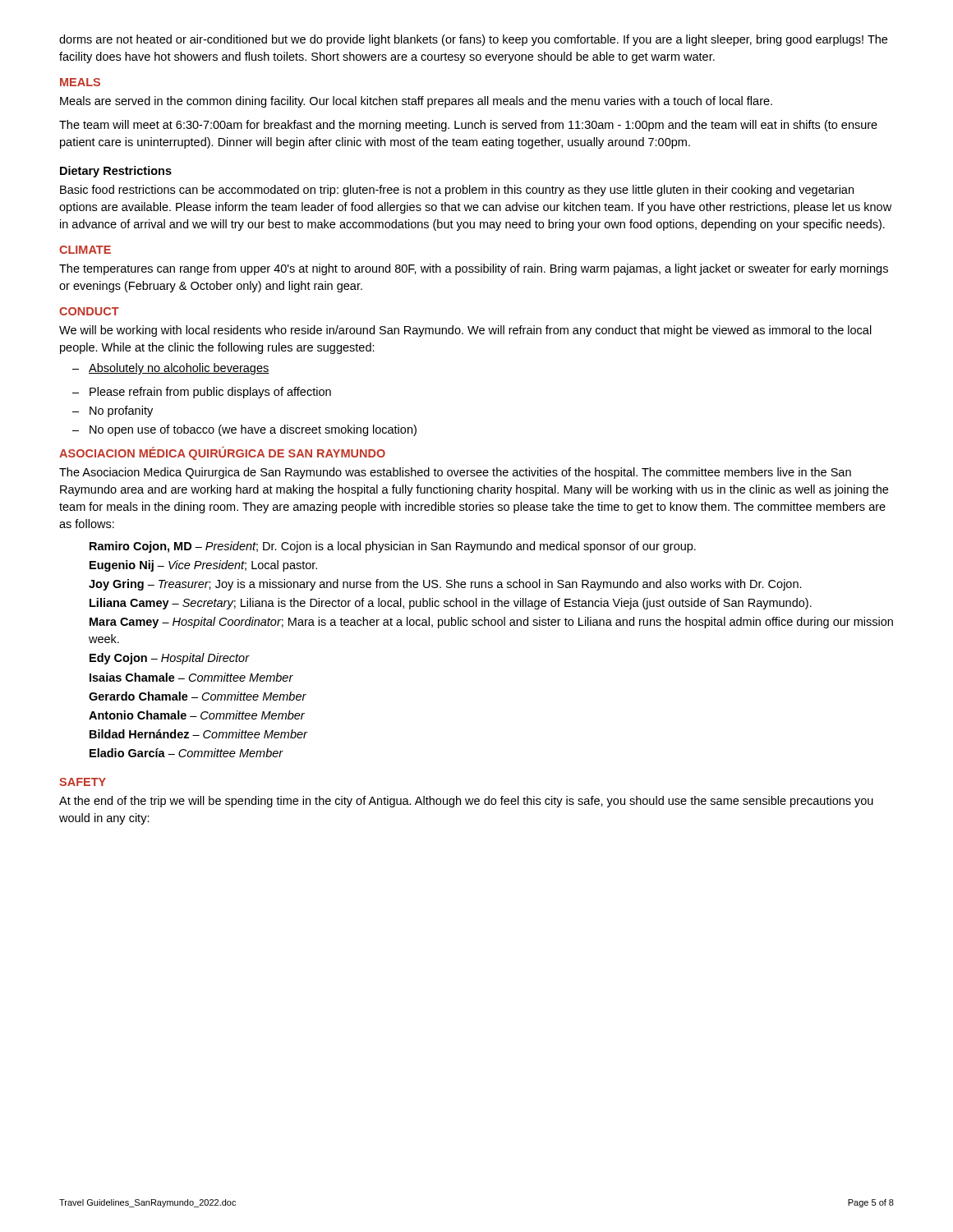953x1232 pixels.
Task: Click on the passage starting "The Asociacion Medica Quirurgica"
Action: [476, 499]
